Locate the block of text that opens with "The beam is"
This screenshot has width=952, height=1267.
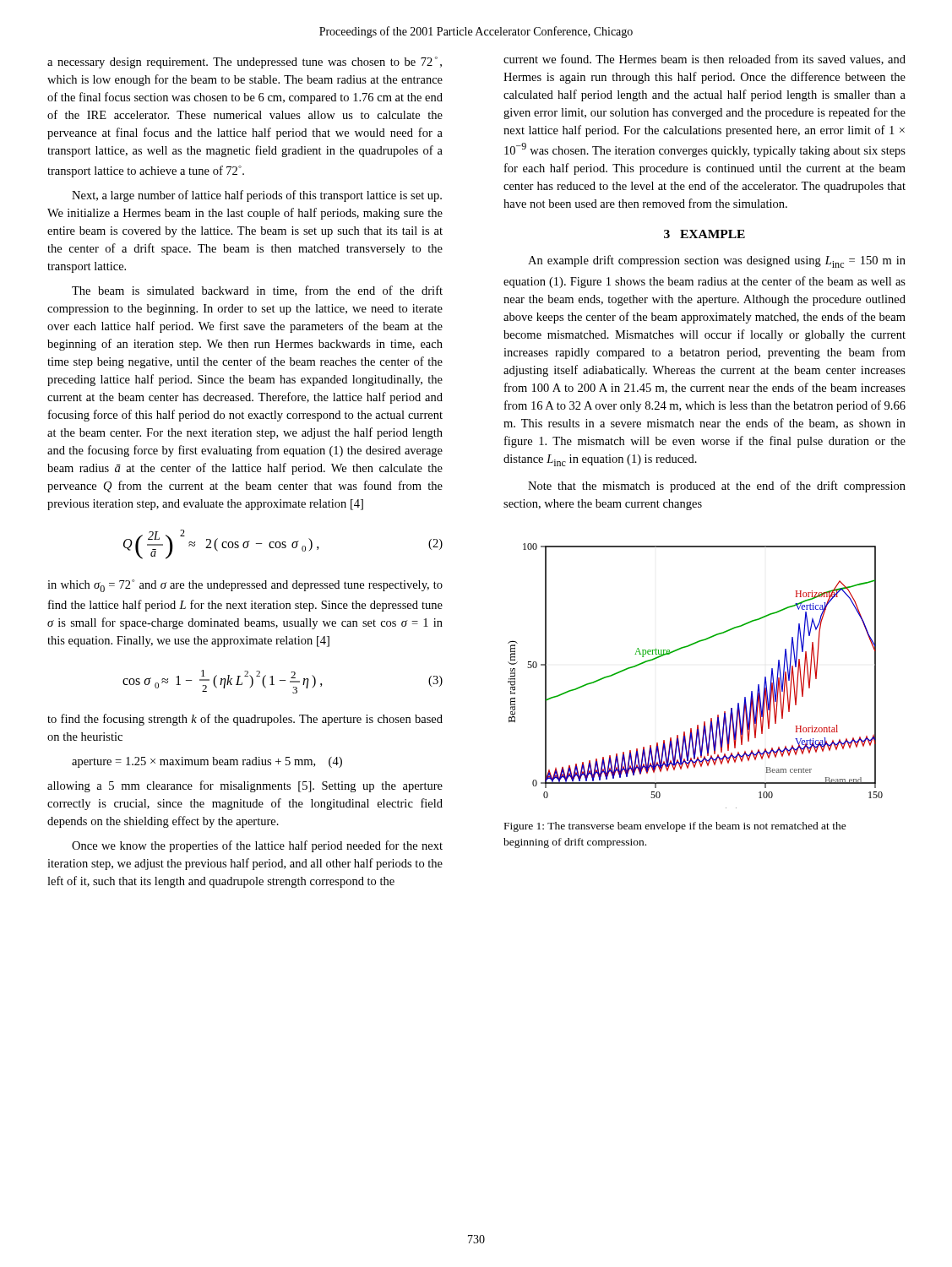point(245,397)
